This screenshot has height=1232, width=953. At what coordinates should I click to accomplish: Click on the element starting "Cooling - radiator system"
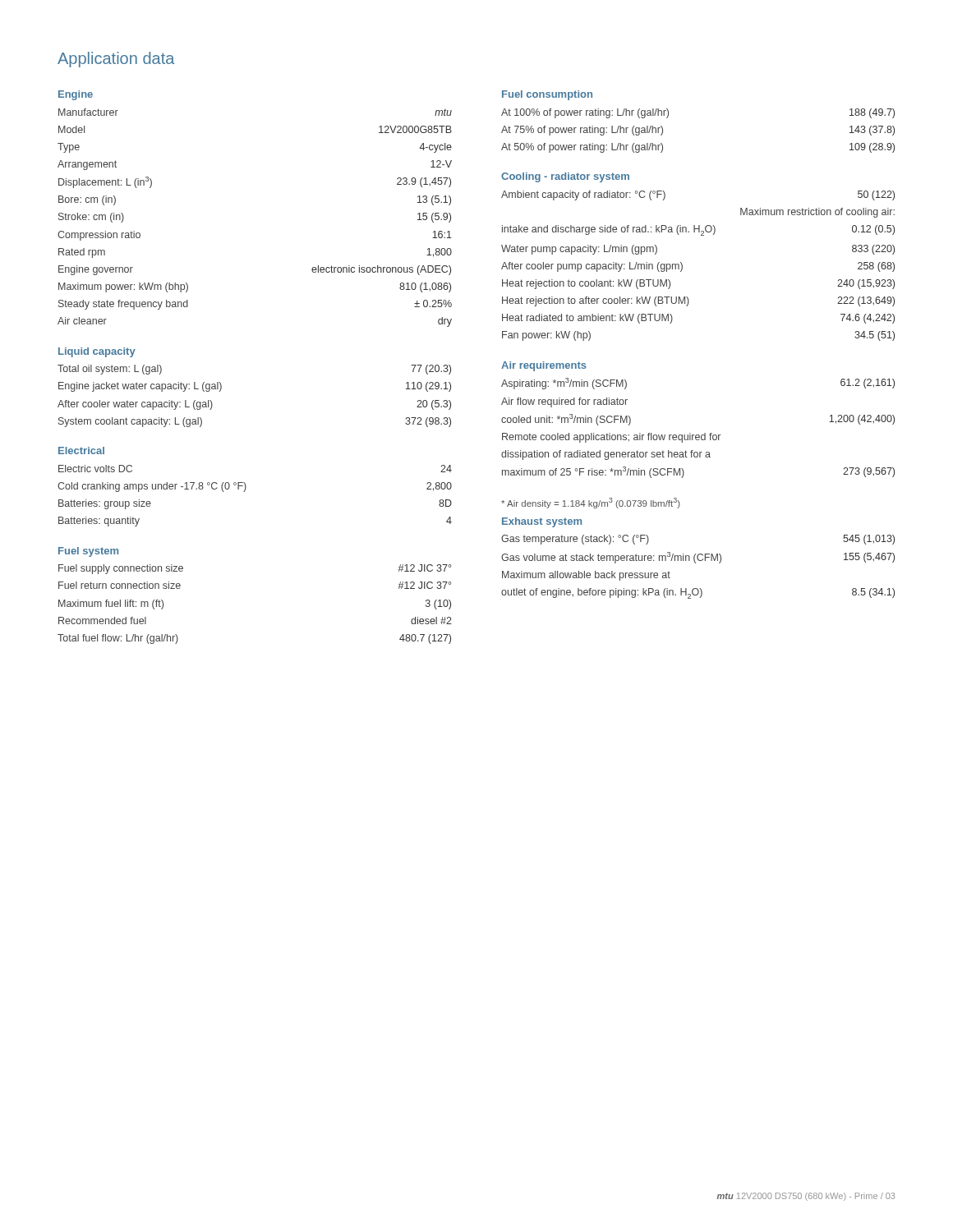tap(566, 176)
